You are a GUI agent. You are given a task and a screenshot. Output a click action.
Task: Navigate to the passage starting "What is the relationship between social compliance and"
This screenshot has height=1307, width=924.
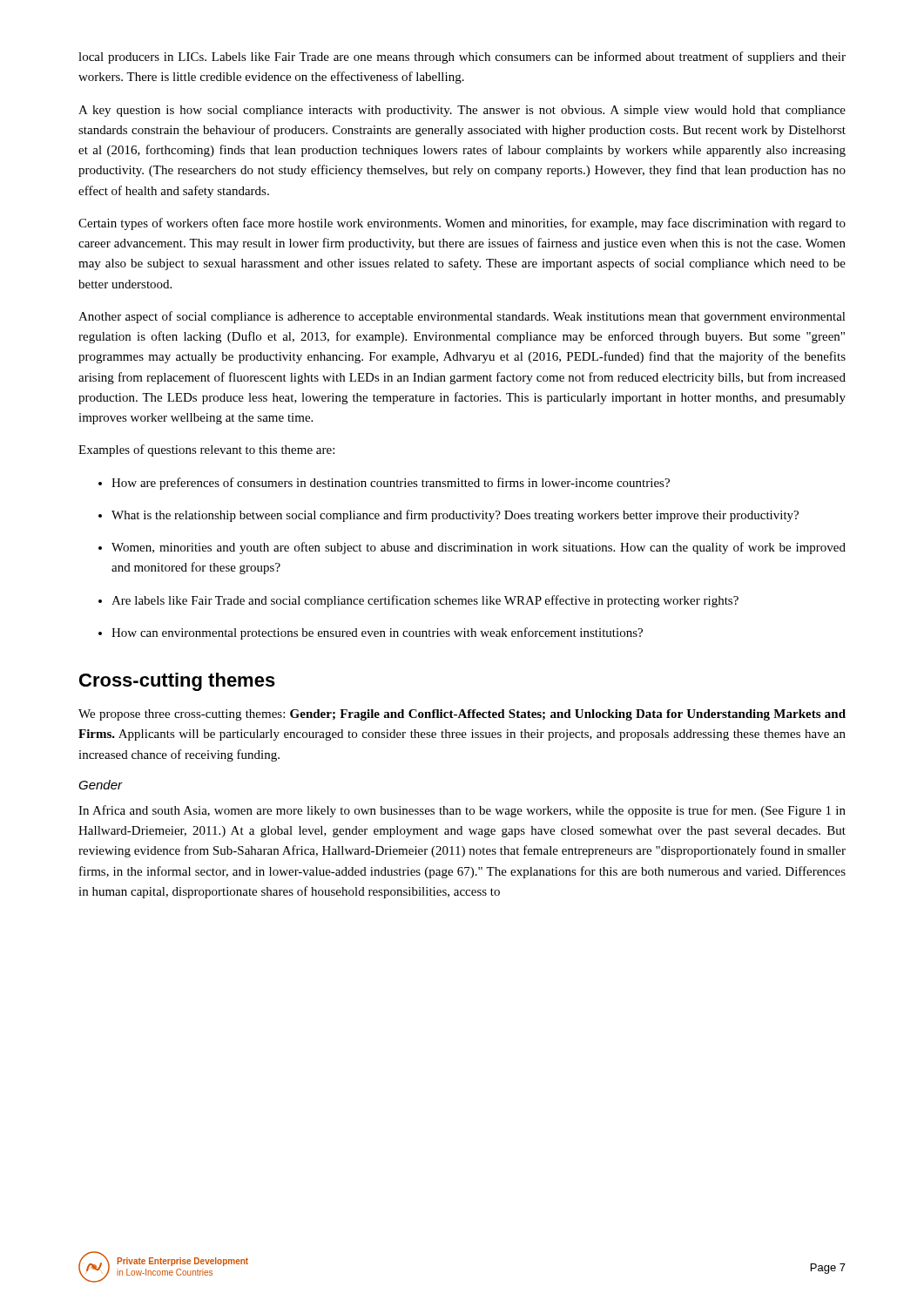[x=455, y=515]
